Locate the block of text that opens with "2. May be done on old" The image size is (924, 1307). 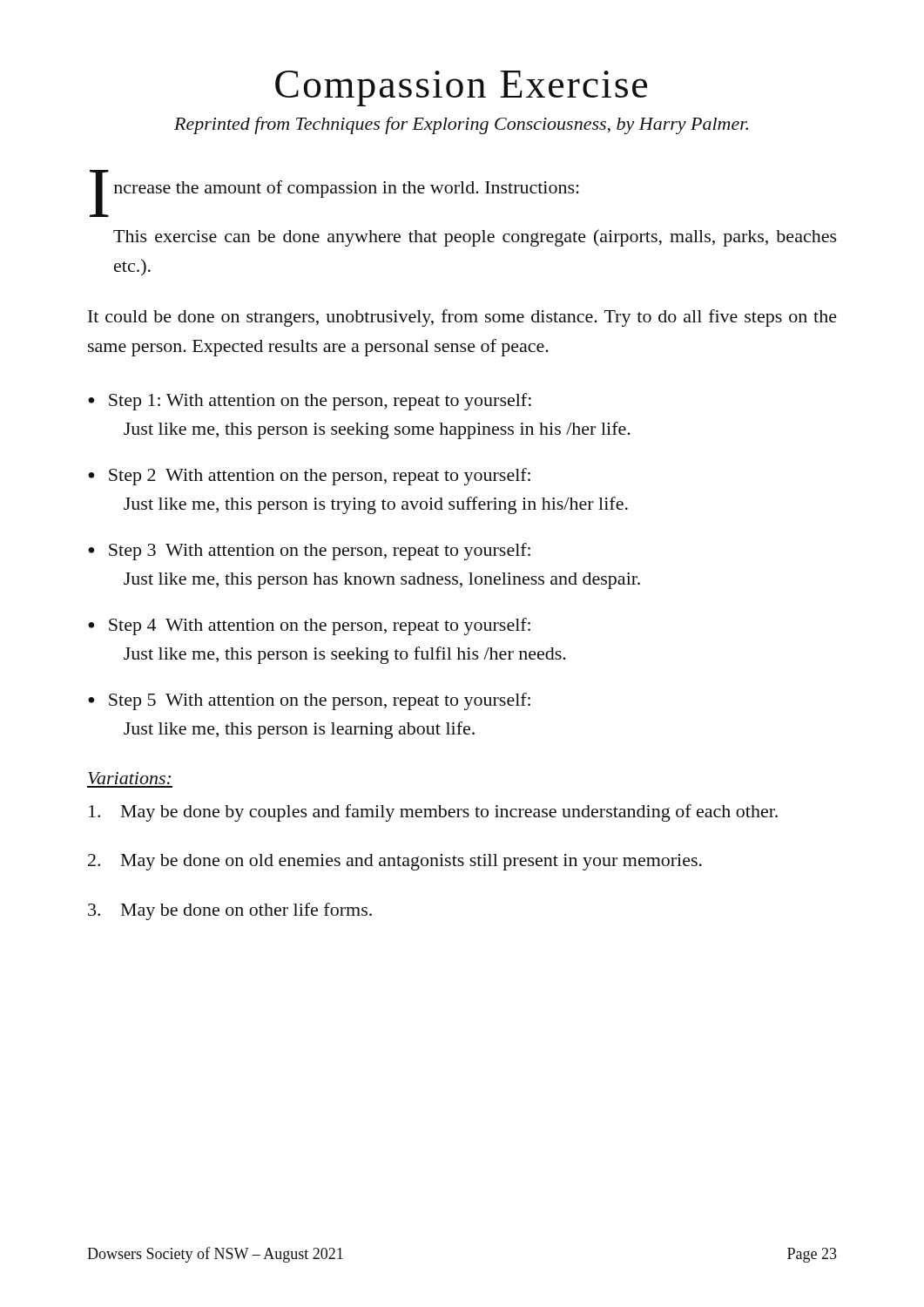[x=395, y=860]
